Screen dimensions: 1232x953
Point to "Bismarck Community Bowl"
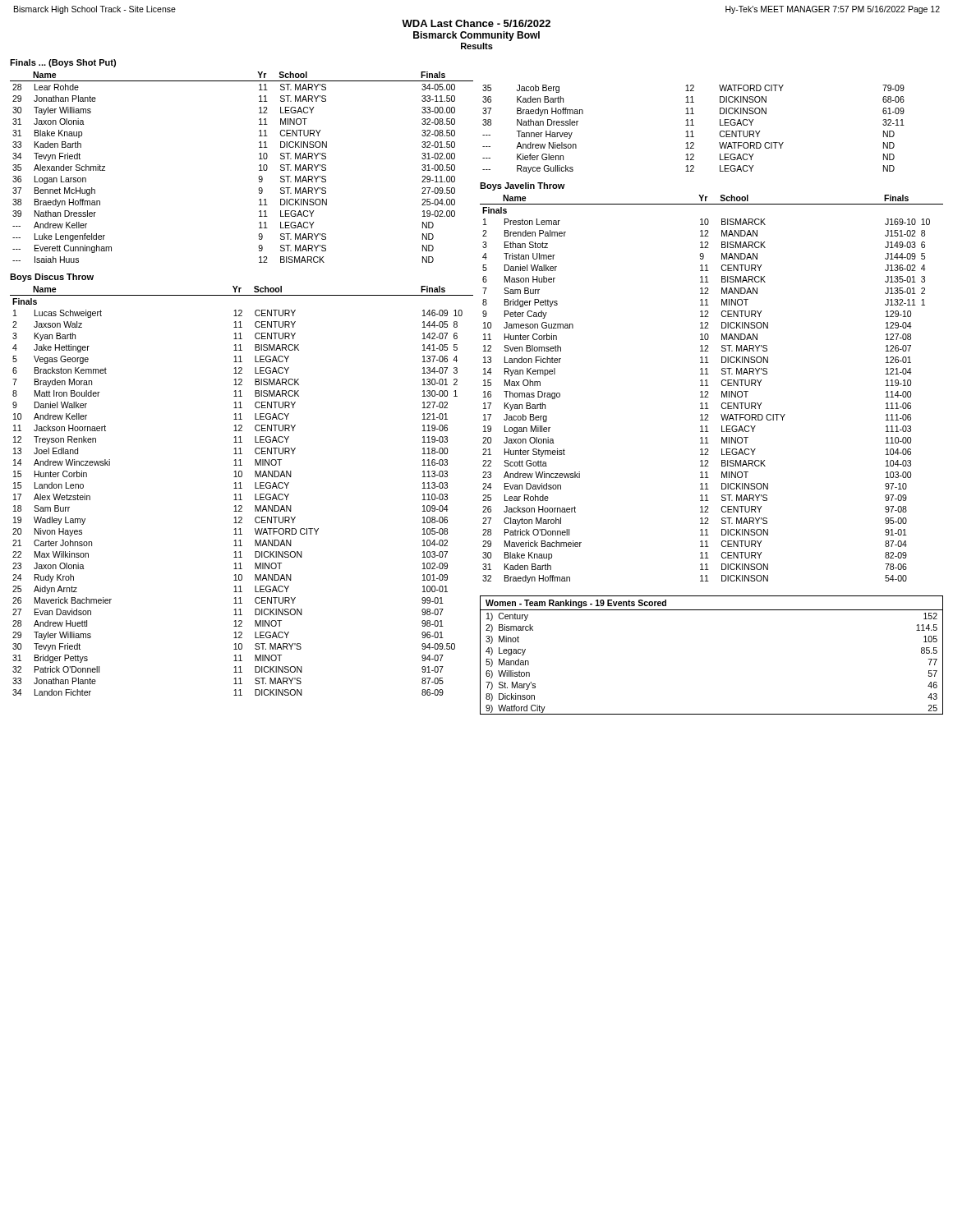pyautogui.click(x=476, y=35)
